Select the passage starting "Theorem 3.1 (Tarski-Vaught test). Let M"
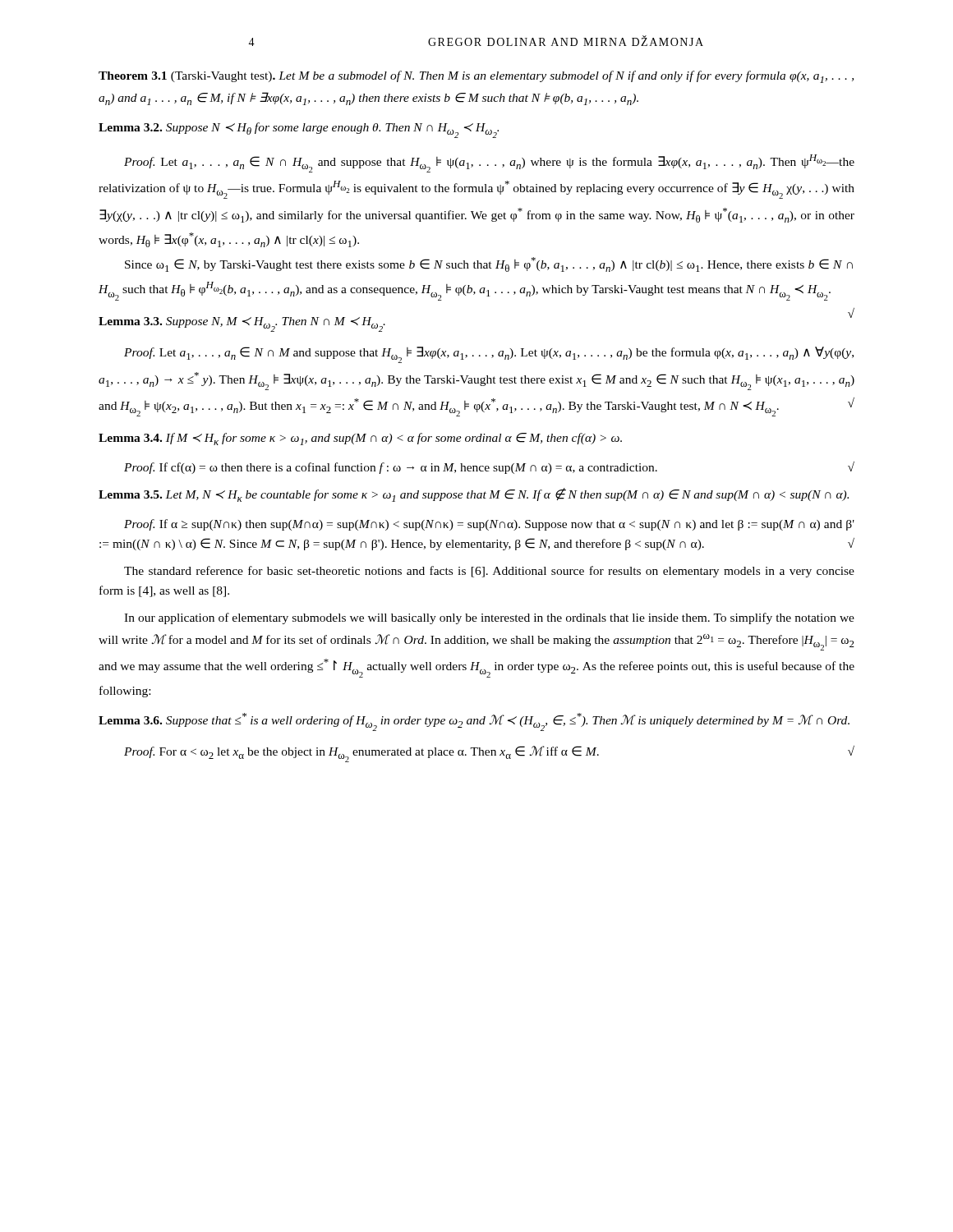953x1232 pixels. tap(476, 88)
